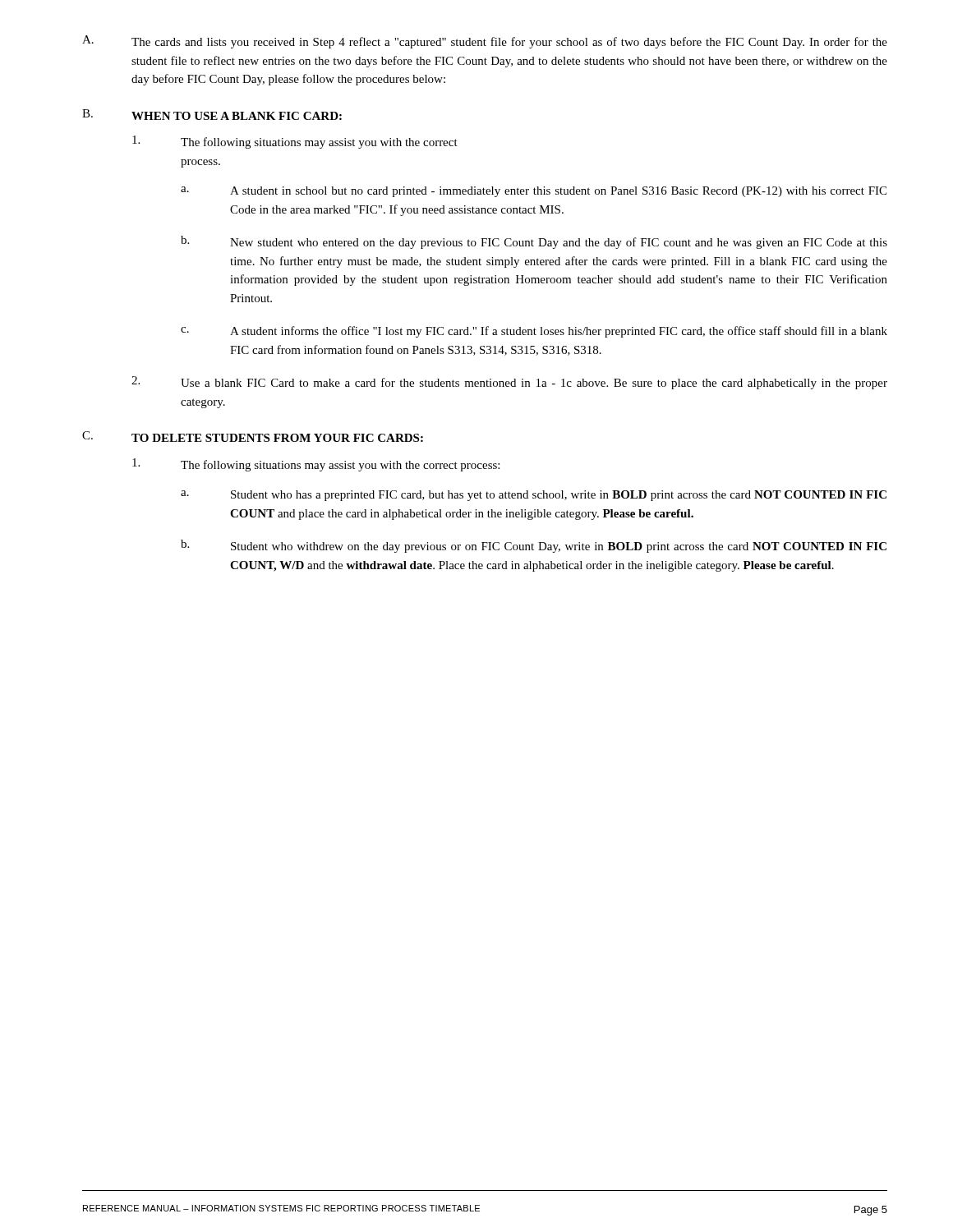
Task: Find the list item containing "a. Student who has a"
Action: coord(534,504)
